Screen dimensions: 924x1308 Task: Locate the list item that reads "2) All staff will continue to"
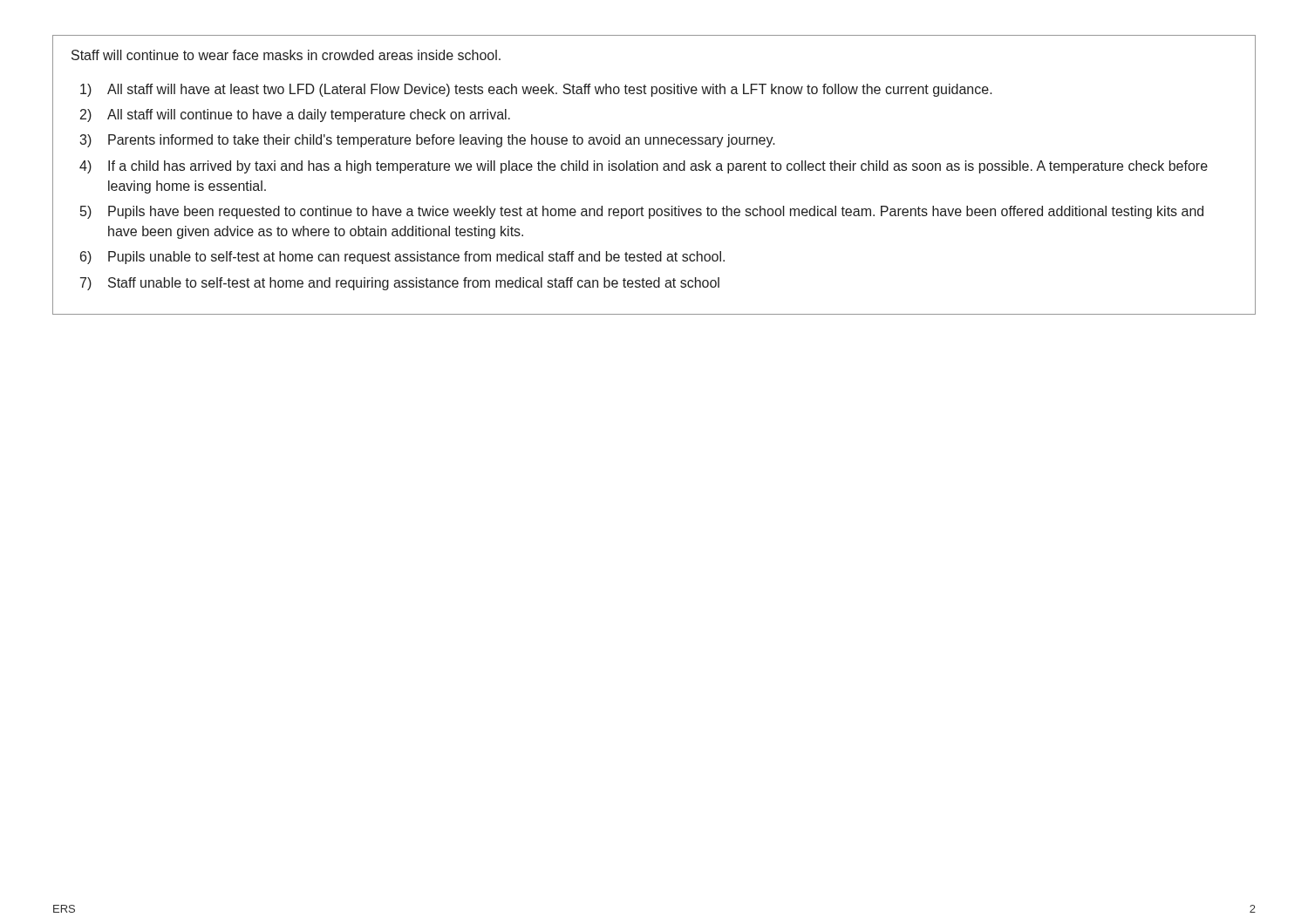pos(295,116)
